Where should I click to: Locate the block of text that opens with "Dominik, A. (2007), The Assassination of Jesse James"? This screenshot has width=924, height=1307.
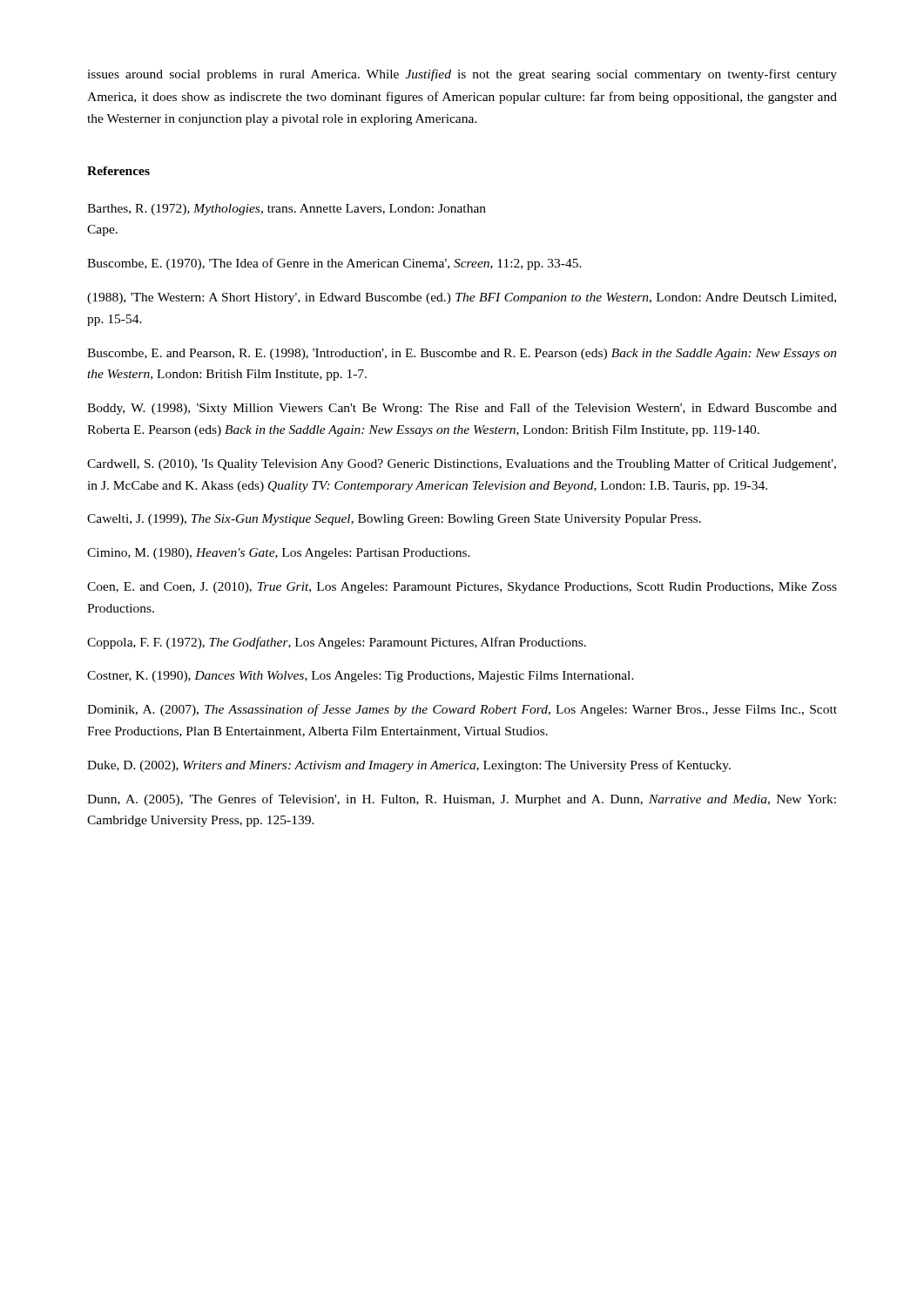tap(462, 720)
